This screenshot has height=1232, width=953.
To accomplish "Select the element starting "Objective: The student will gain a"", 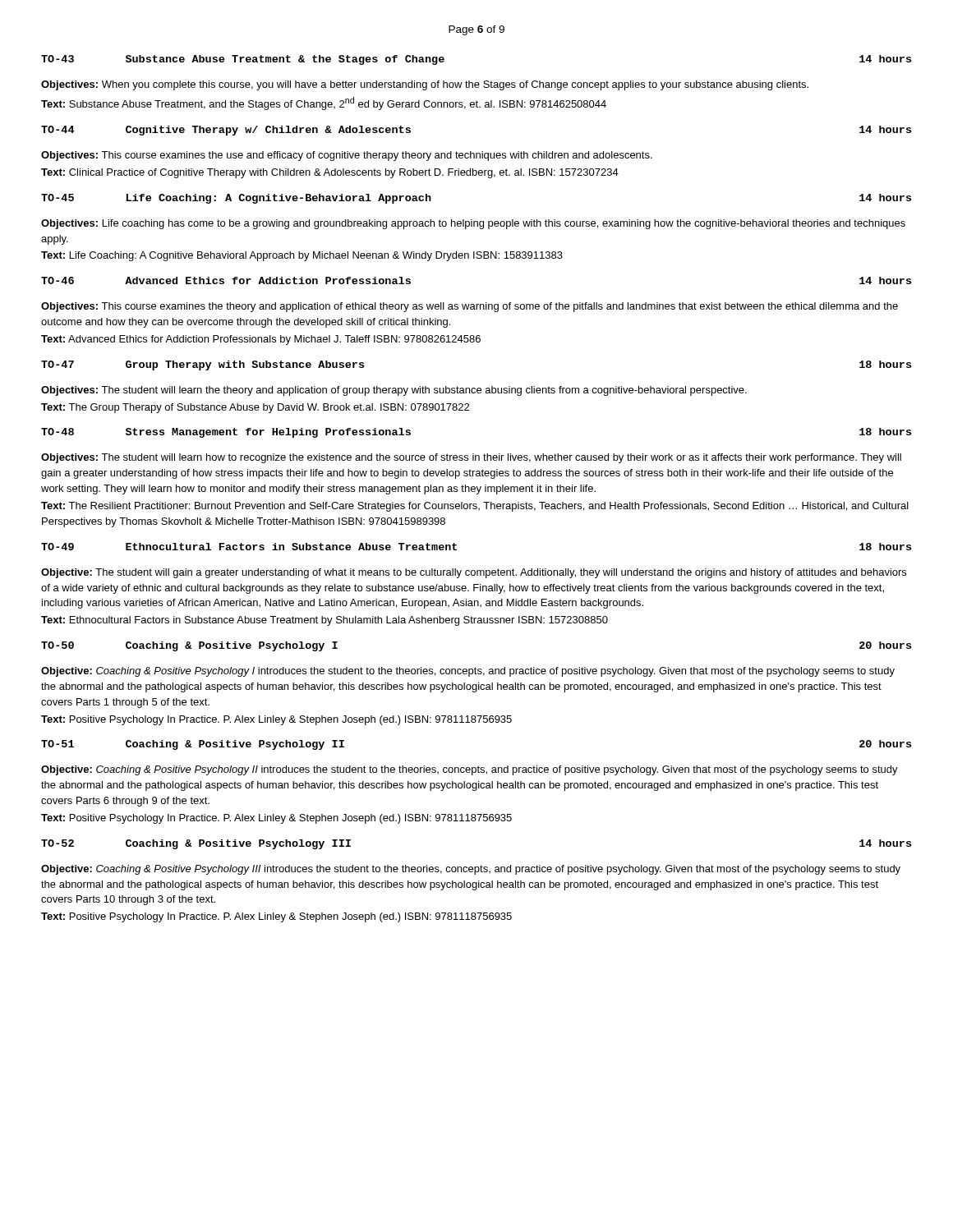I will point(476,597).
